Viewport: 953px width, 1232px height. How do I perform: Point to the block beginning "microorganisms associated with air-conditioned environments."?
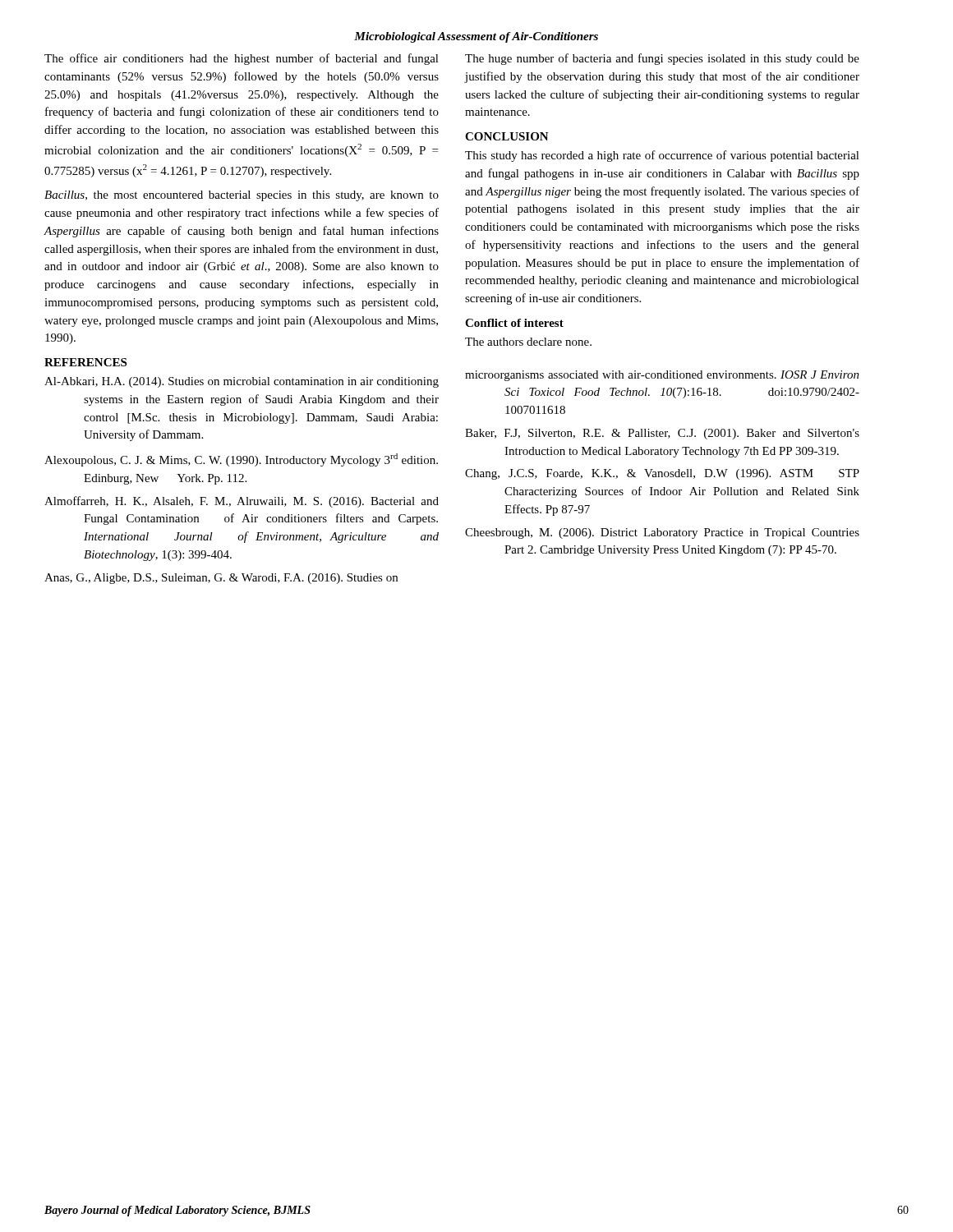point(662,392)
